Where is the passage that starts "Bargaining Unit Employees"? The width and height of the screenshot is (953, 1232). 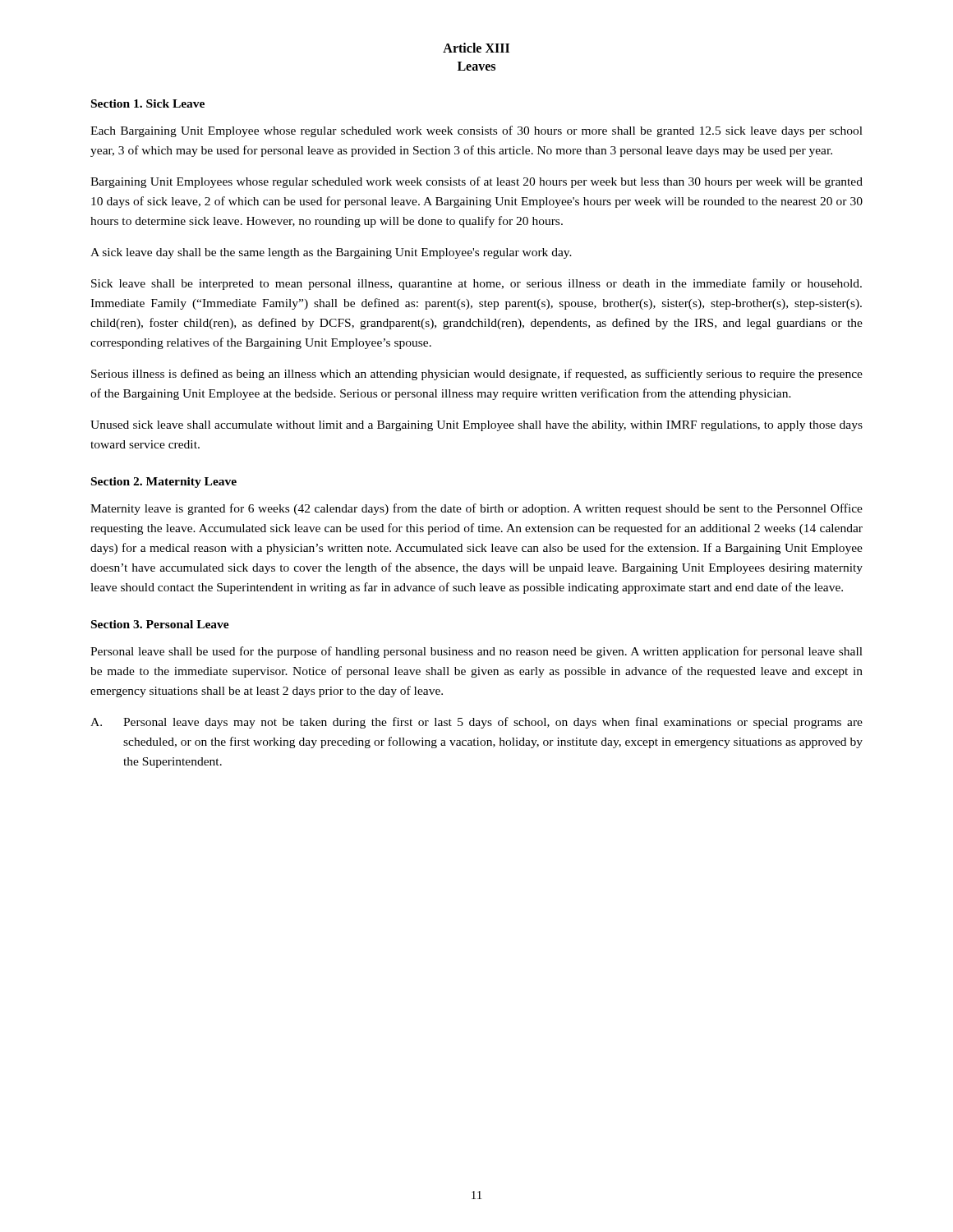(476, 201)
